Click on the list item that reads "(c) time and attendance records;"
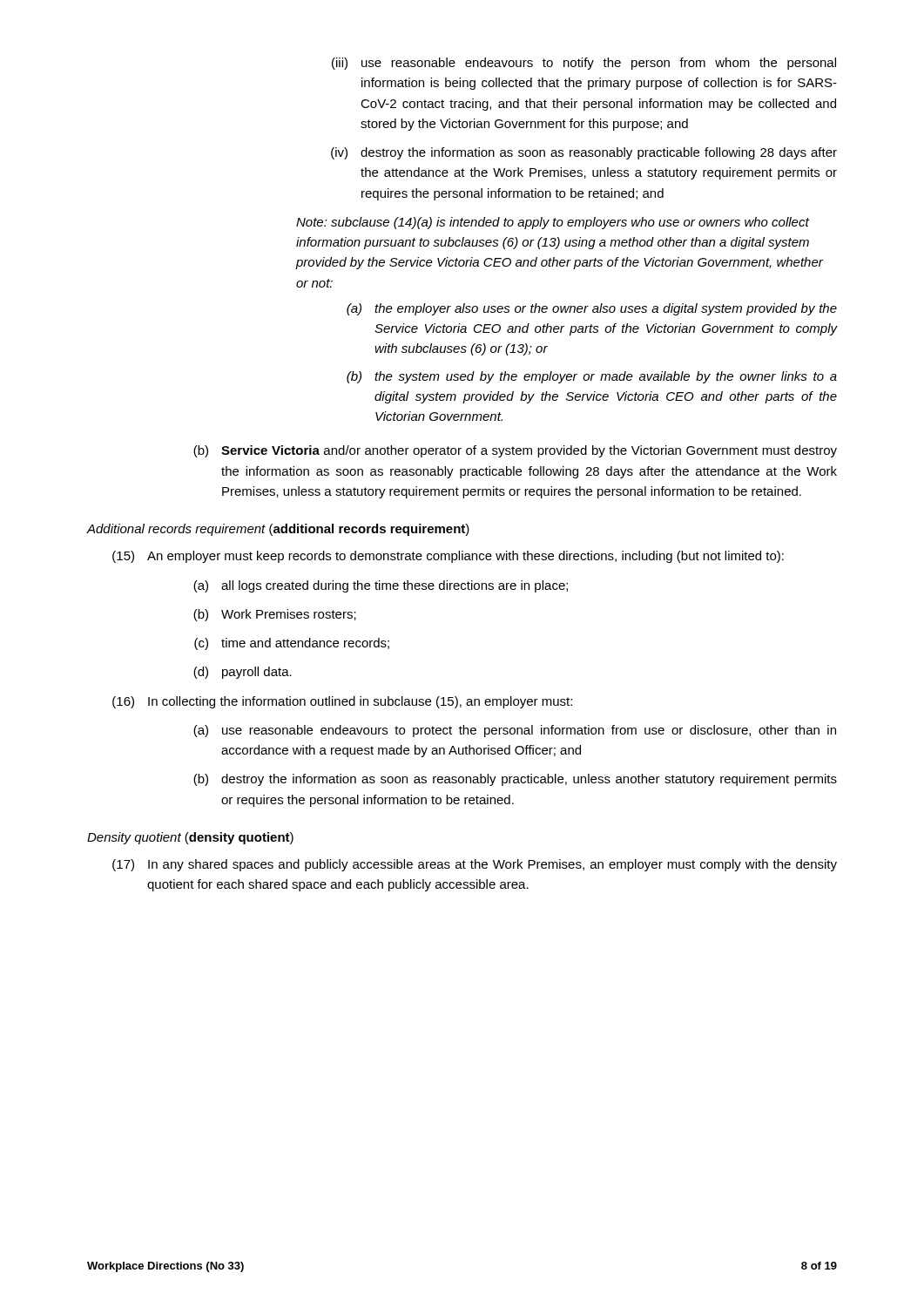Viewport: 924px width, 1307px height. [292, 644]
